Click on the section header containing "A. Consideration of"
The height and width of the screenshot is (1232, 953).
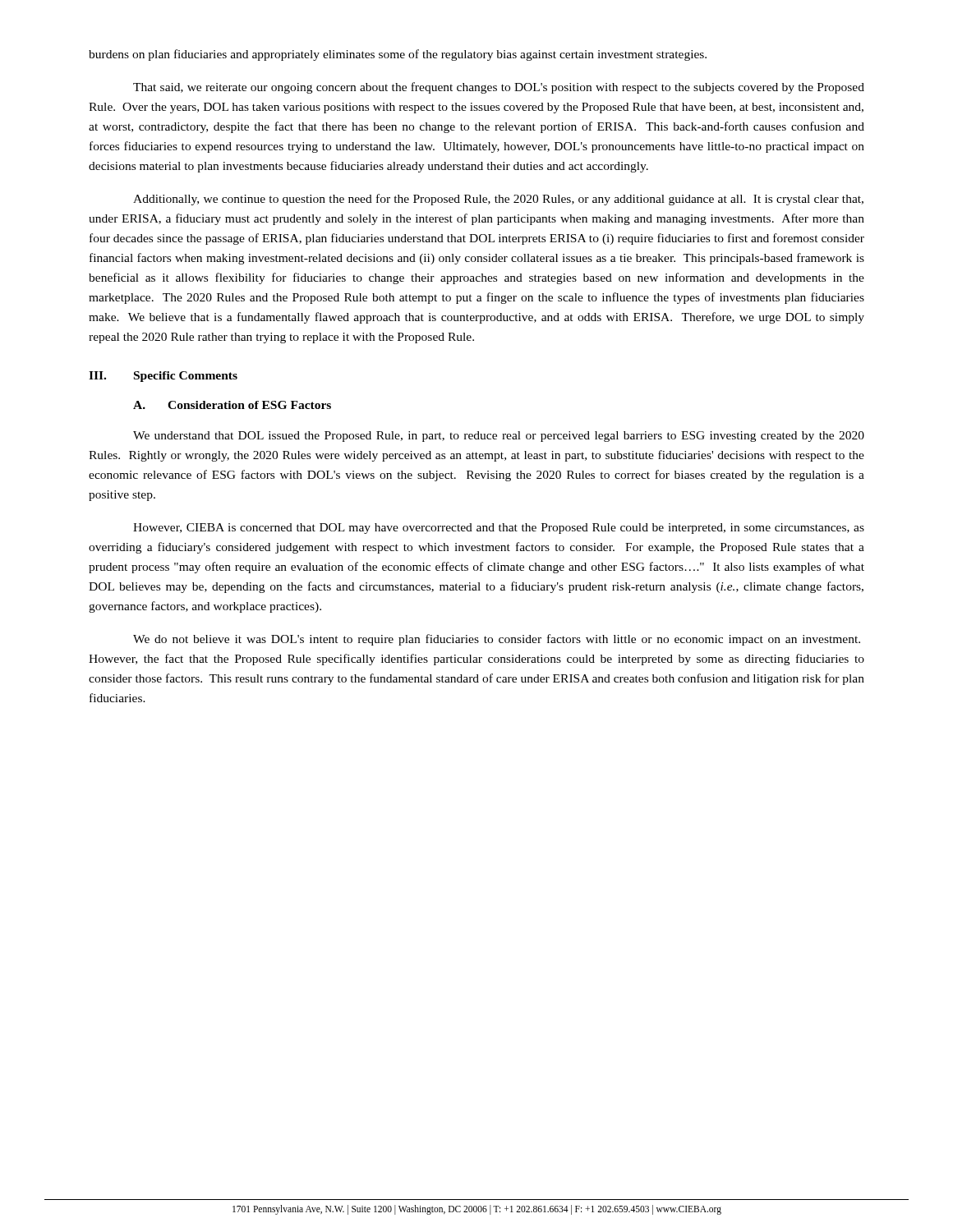point(232,405)
